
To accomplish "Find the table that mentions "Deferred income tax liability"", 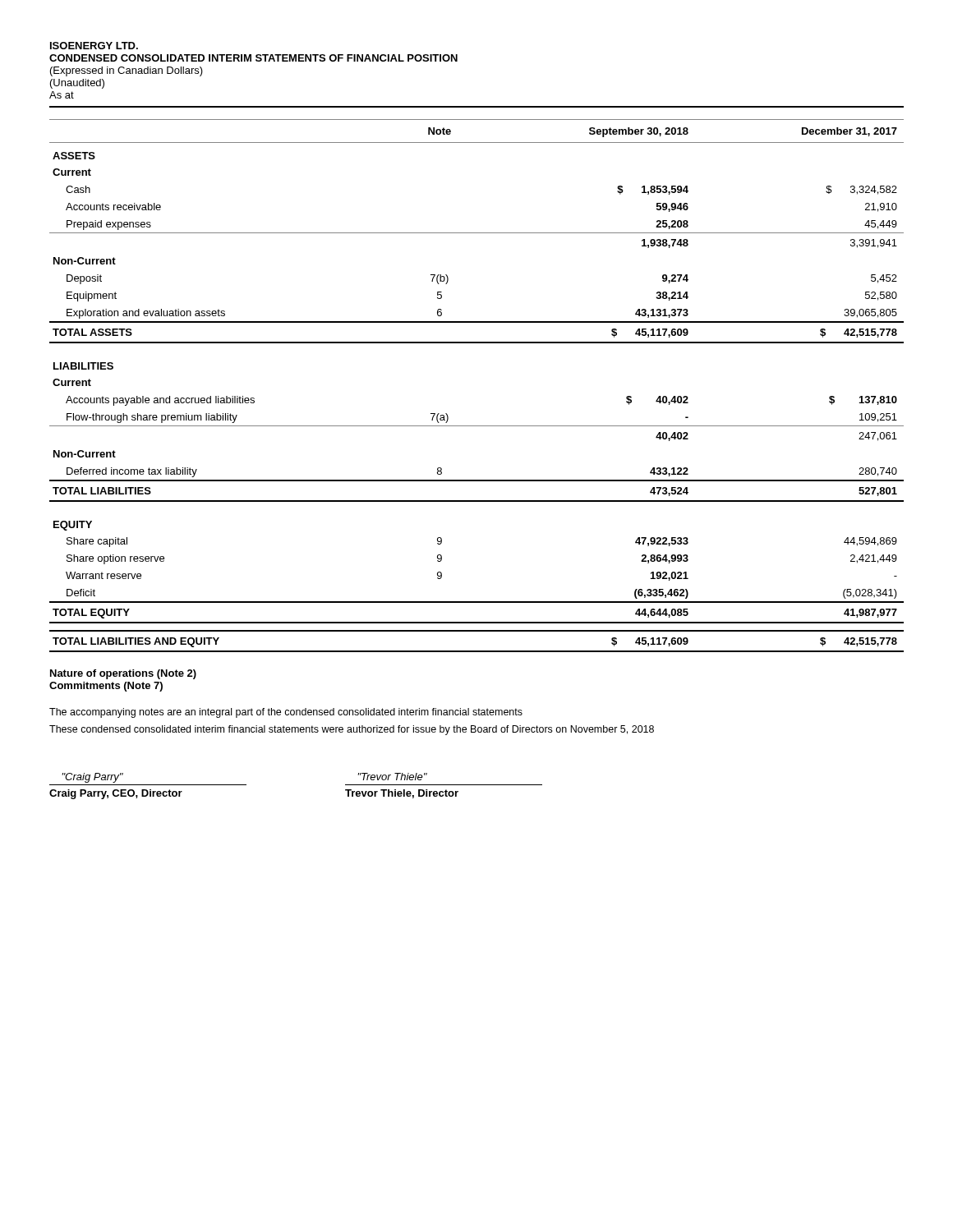I will [x=476, y=386].
